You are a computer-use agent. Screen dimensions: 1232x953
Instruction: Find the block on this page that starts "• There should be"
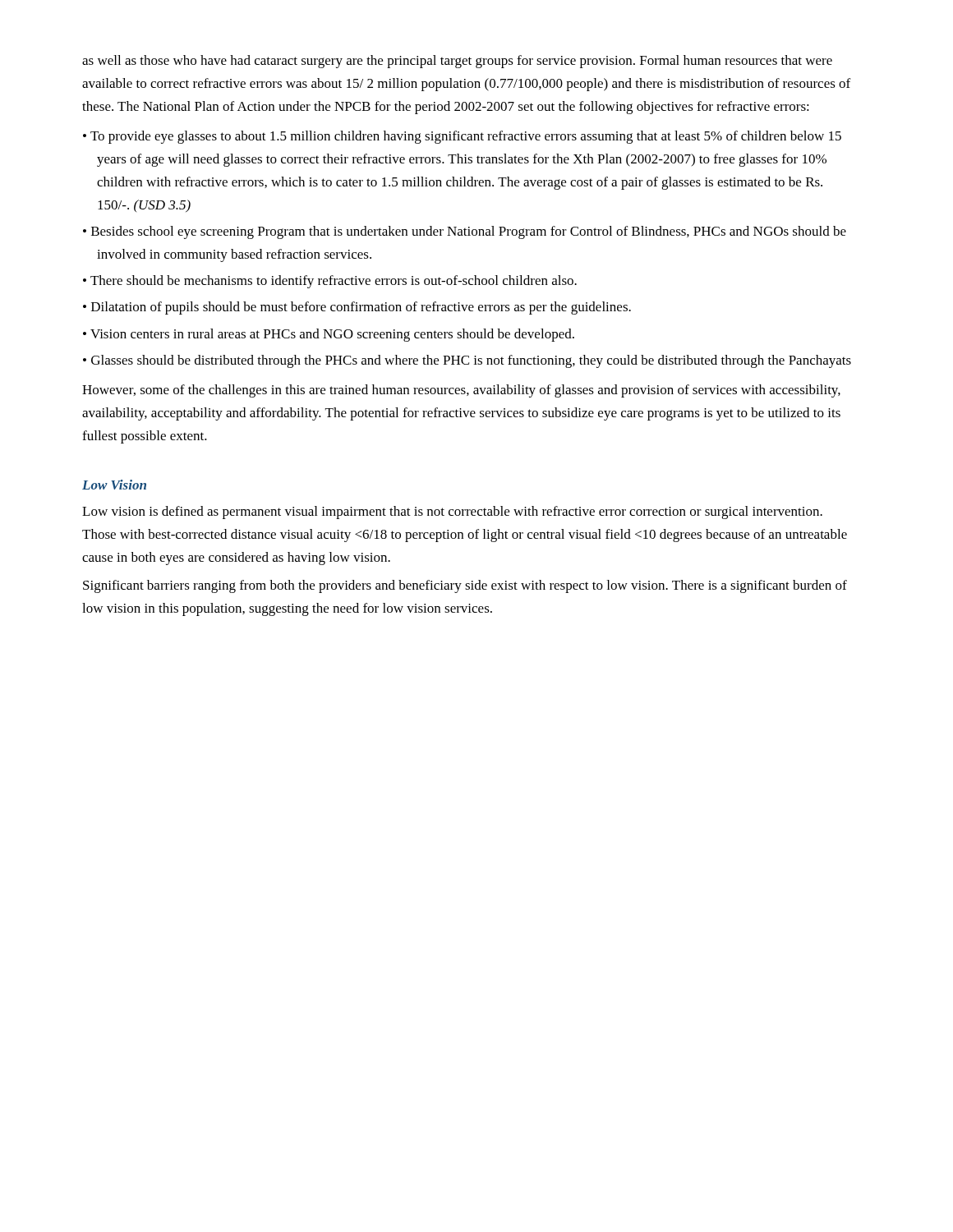coord(337,281)
